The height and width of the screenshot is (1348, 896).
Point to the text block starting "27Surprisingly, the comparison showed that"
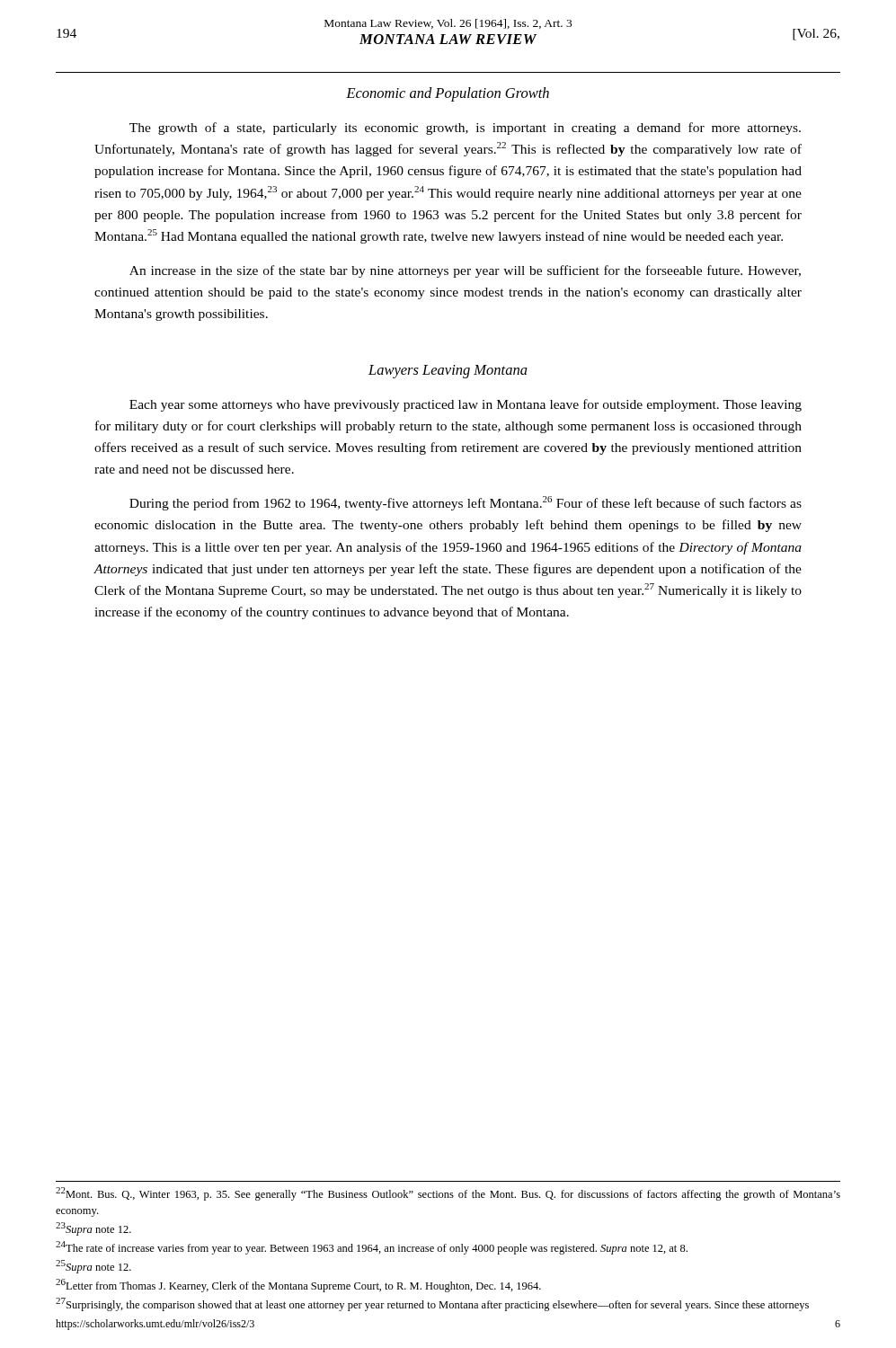432,1304
